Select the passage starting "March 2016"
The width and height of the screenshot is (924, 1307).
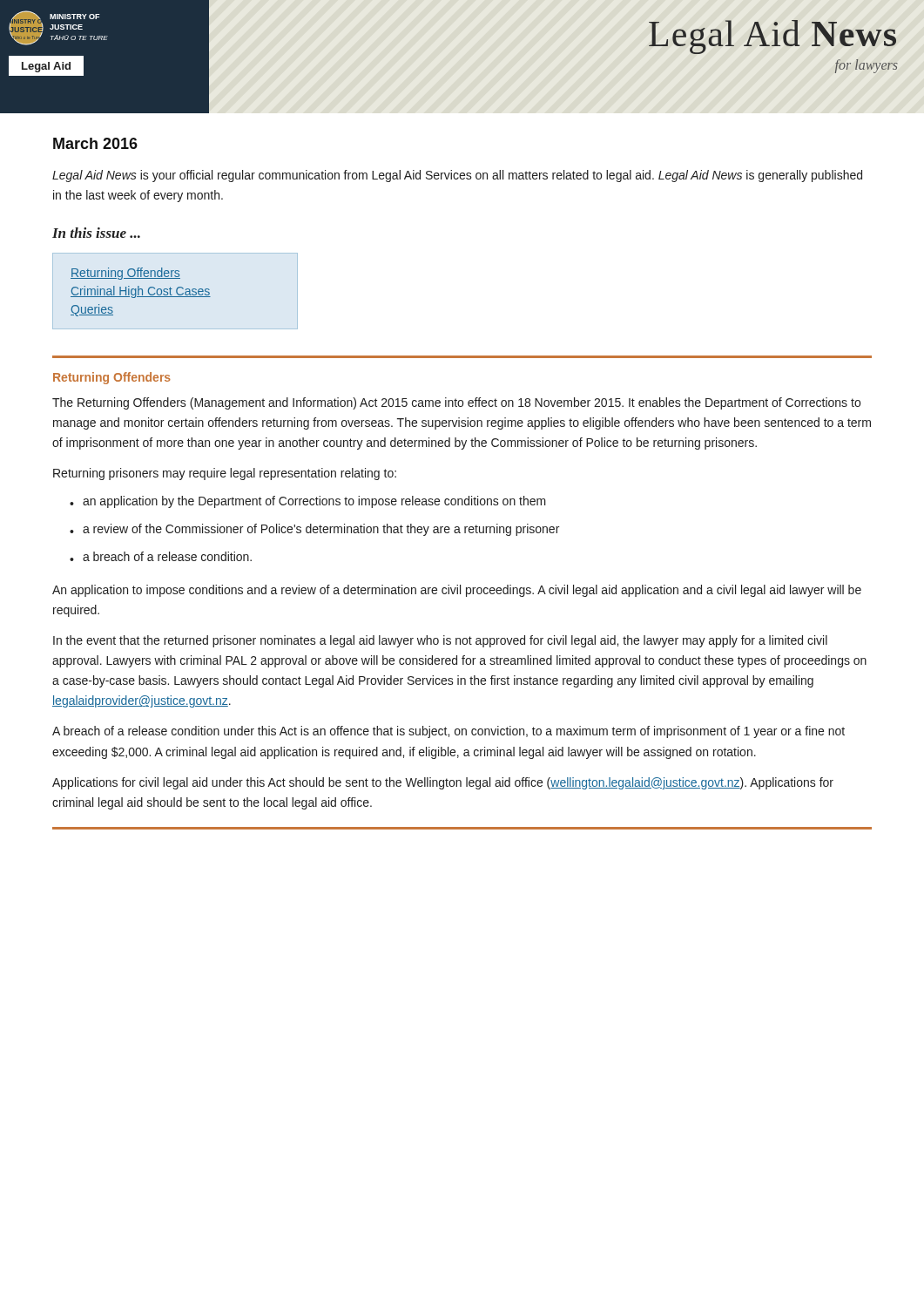[95, 144]
